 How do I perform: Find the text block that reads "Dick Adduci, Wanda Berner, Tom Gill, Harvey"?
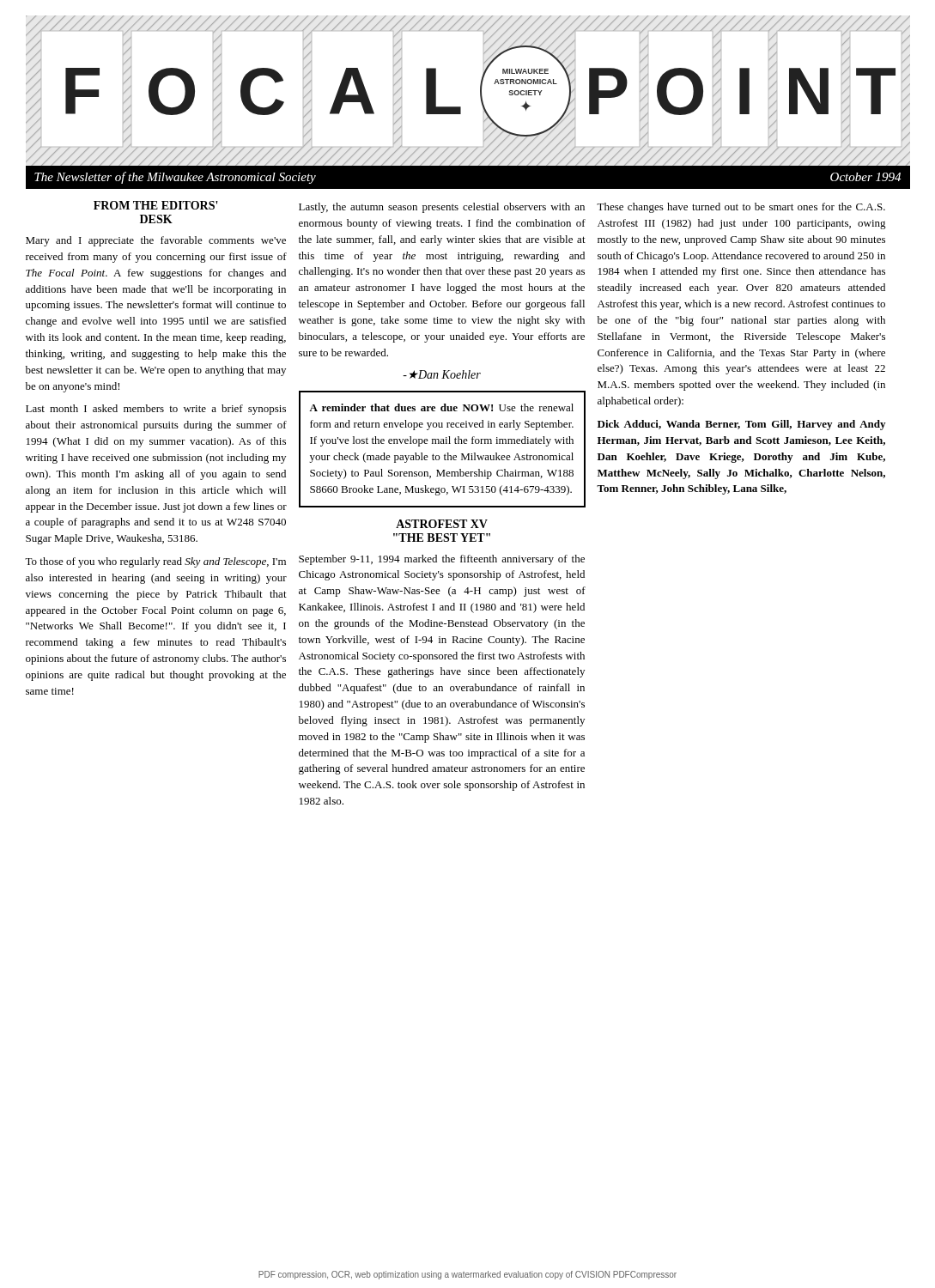pos(741,457)
